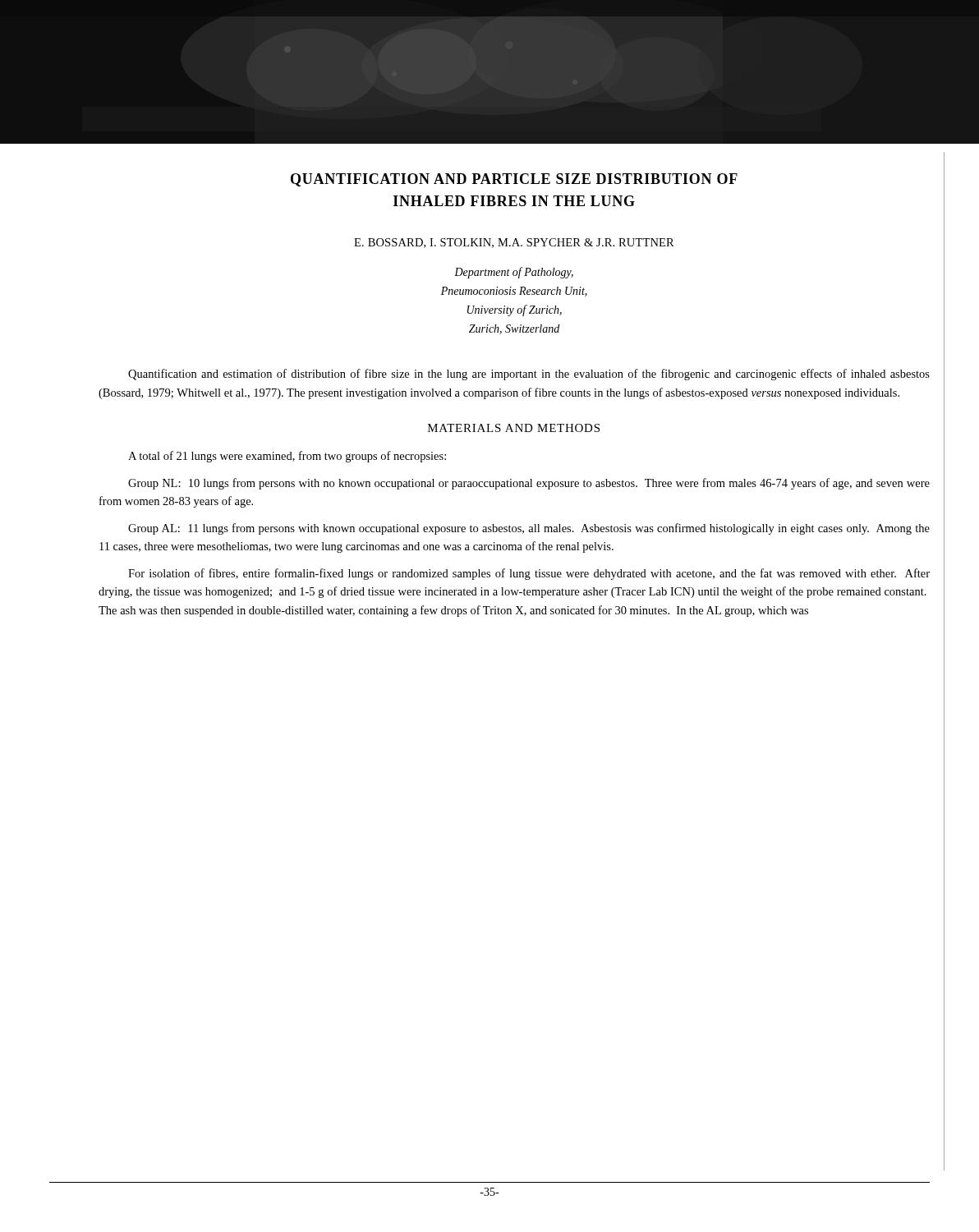This screenshot has width=979, height=1232.
Task: Click on the text block with the text "E. BOSSARD, I. STOLKIN, M.A."
Action: [514, 242]
